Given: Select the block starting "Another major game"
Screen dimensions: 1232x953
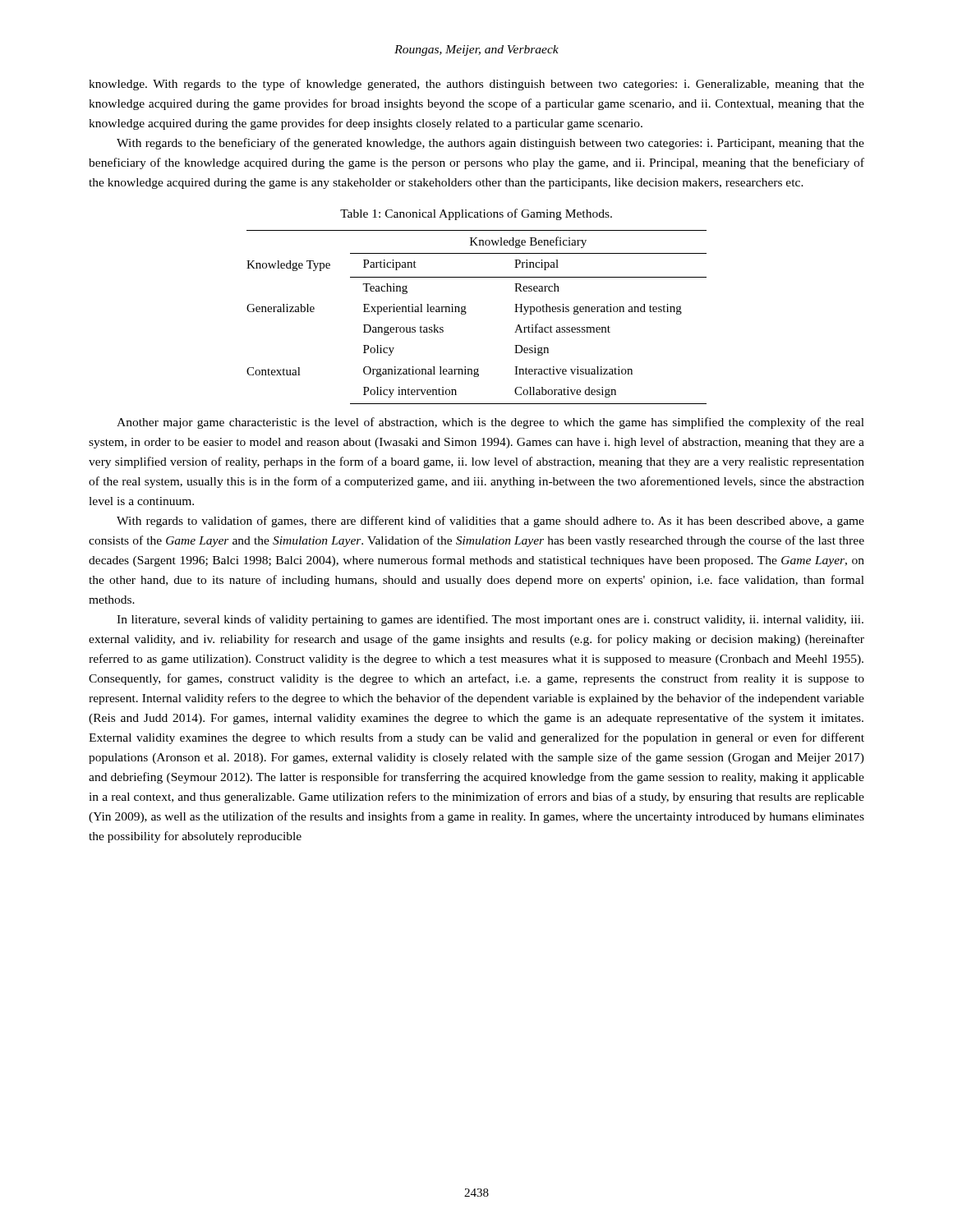Looking at the screenshot, I should [x=476, y=461].
